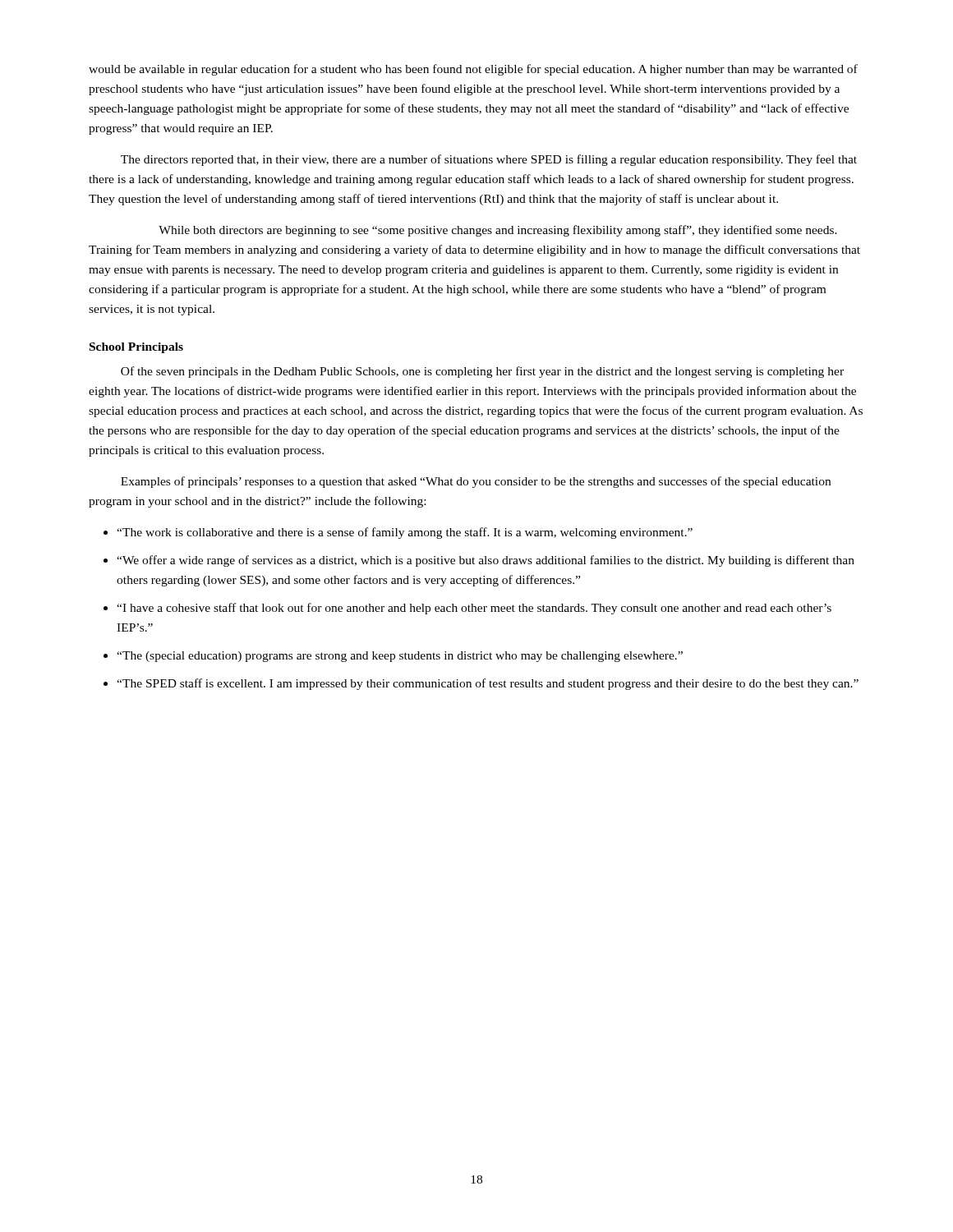Image resolution: width=953 pixels, height=1232 pixels.
Task: Click on the text block that says "would be available in regular education"
Action: pyautogui.click(x=473, y=98)
